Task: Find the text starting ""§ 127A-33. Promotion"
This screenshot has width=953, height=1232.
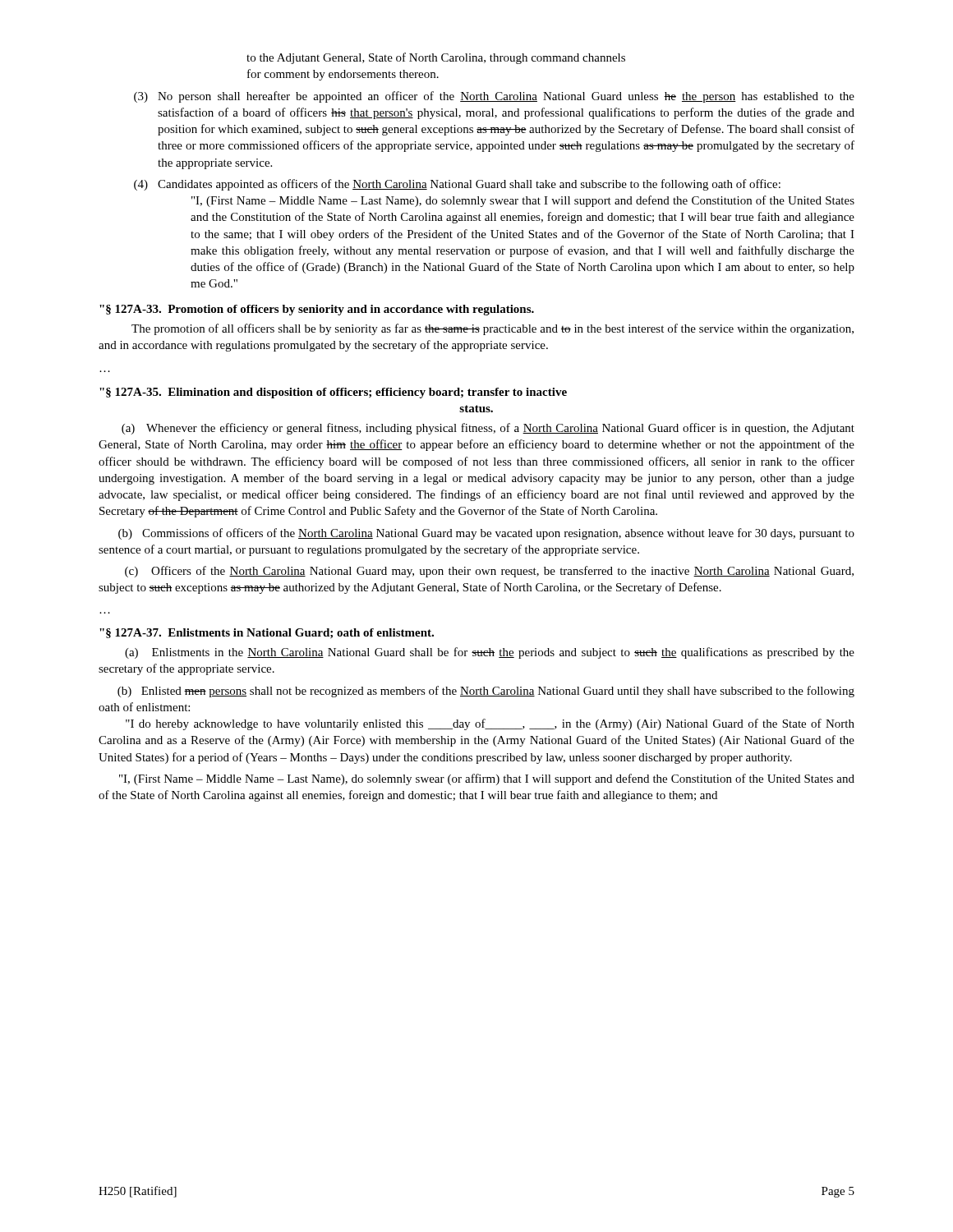Action: pos(316,308)
